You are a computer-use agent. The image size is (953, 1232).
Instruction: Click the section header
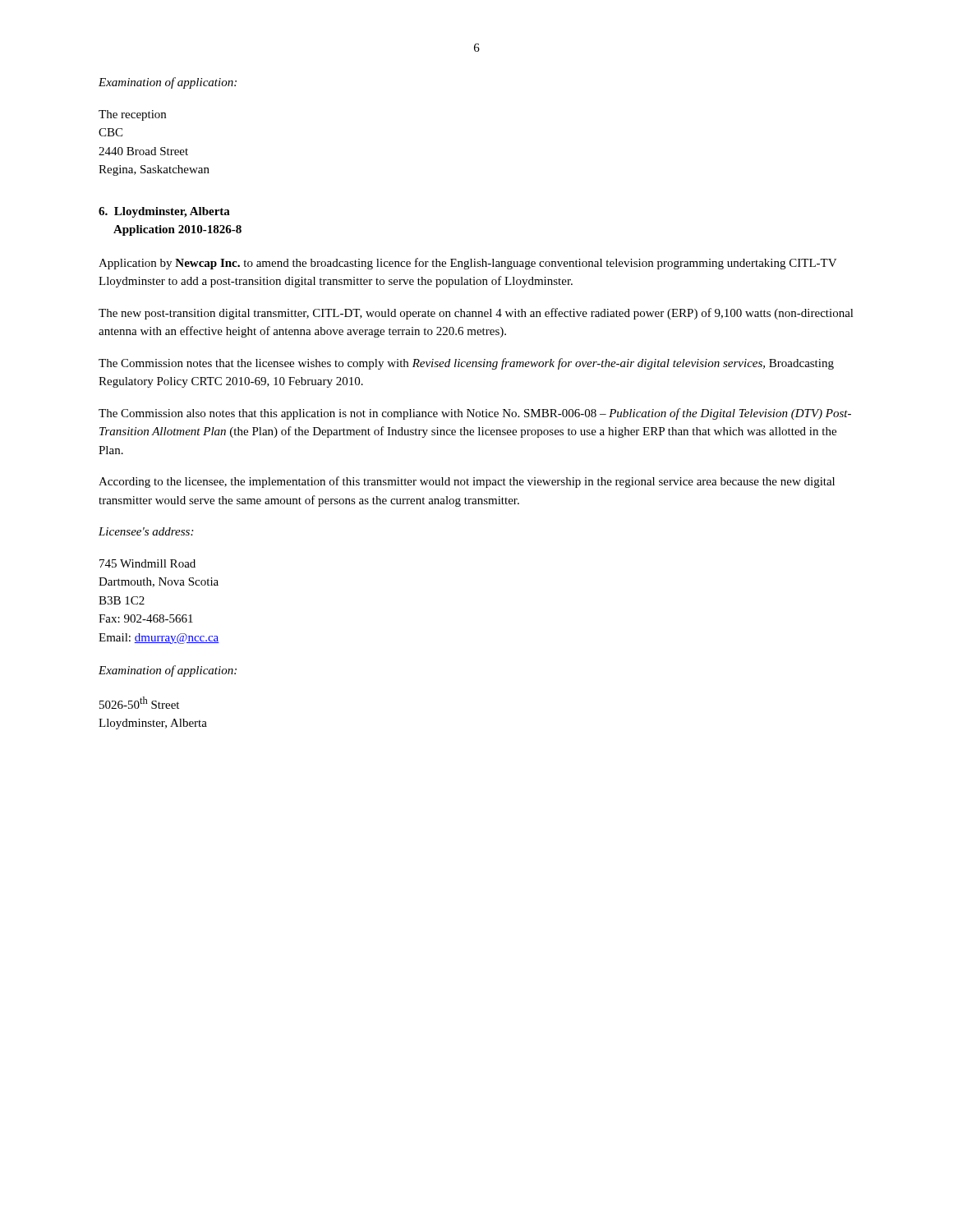point(476,220)
